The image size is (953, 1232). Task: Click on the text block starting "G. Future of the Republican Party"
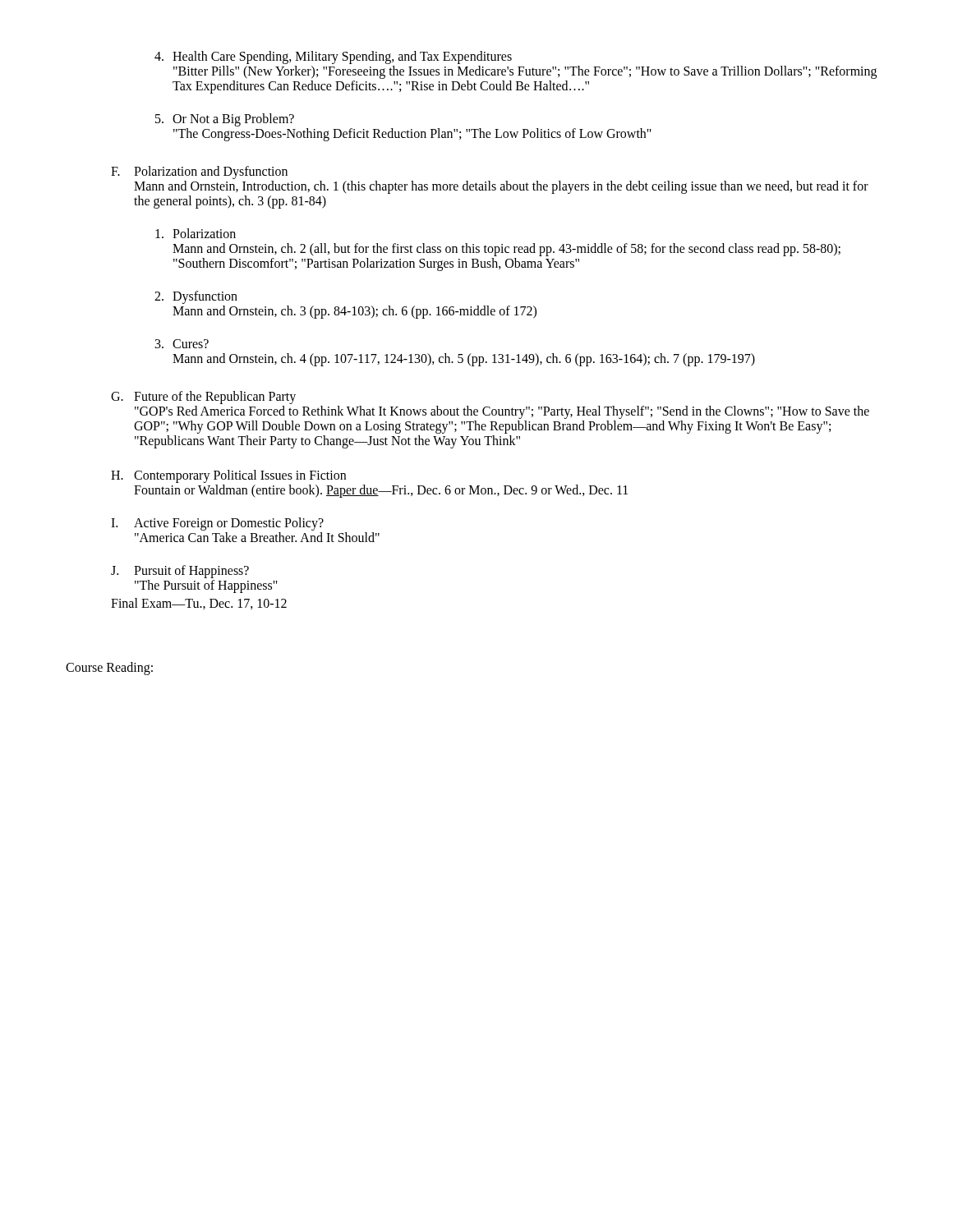tap(499, 419)
